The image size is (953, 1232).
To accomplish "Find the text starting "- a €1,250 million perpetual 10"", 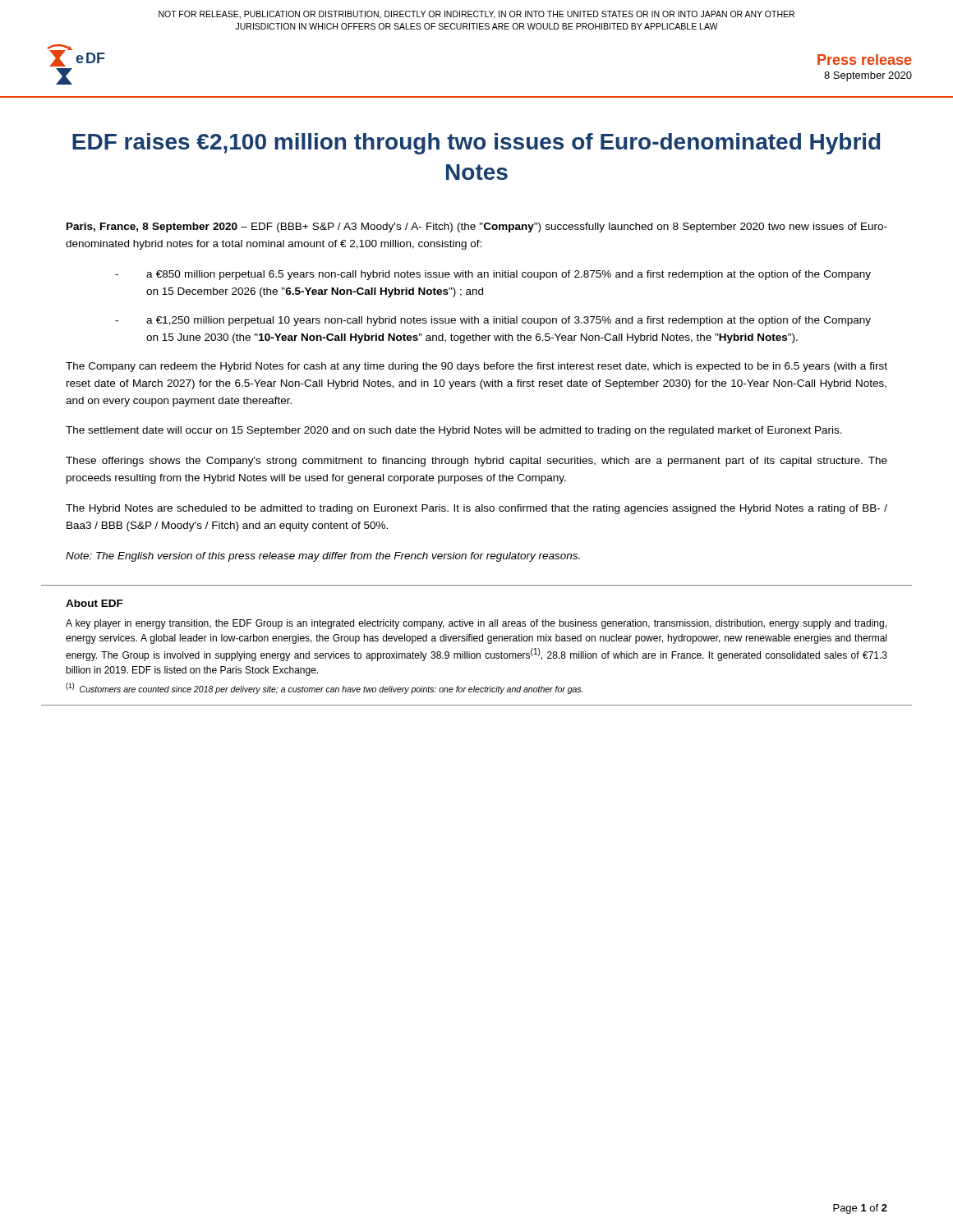I will [476, 329].
